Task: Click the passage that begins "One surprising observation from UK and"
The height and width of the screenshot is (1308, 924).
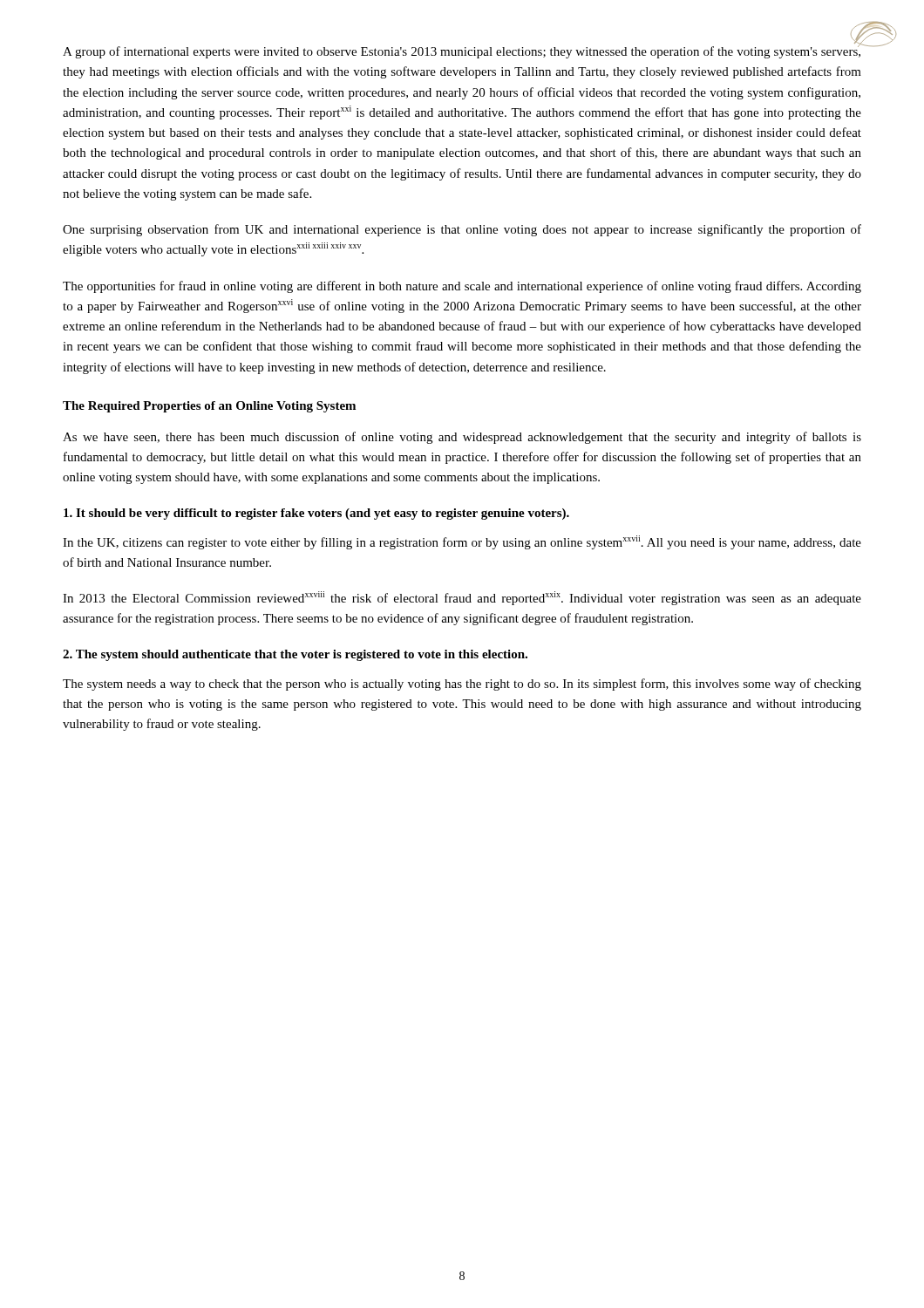Action: (x=462, y=240)
